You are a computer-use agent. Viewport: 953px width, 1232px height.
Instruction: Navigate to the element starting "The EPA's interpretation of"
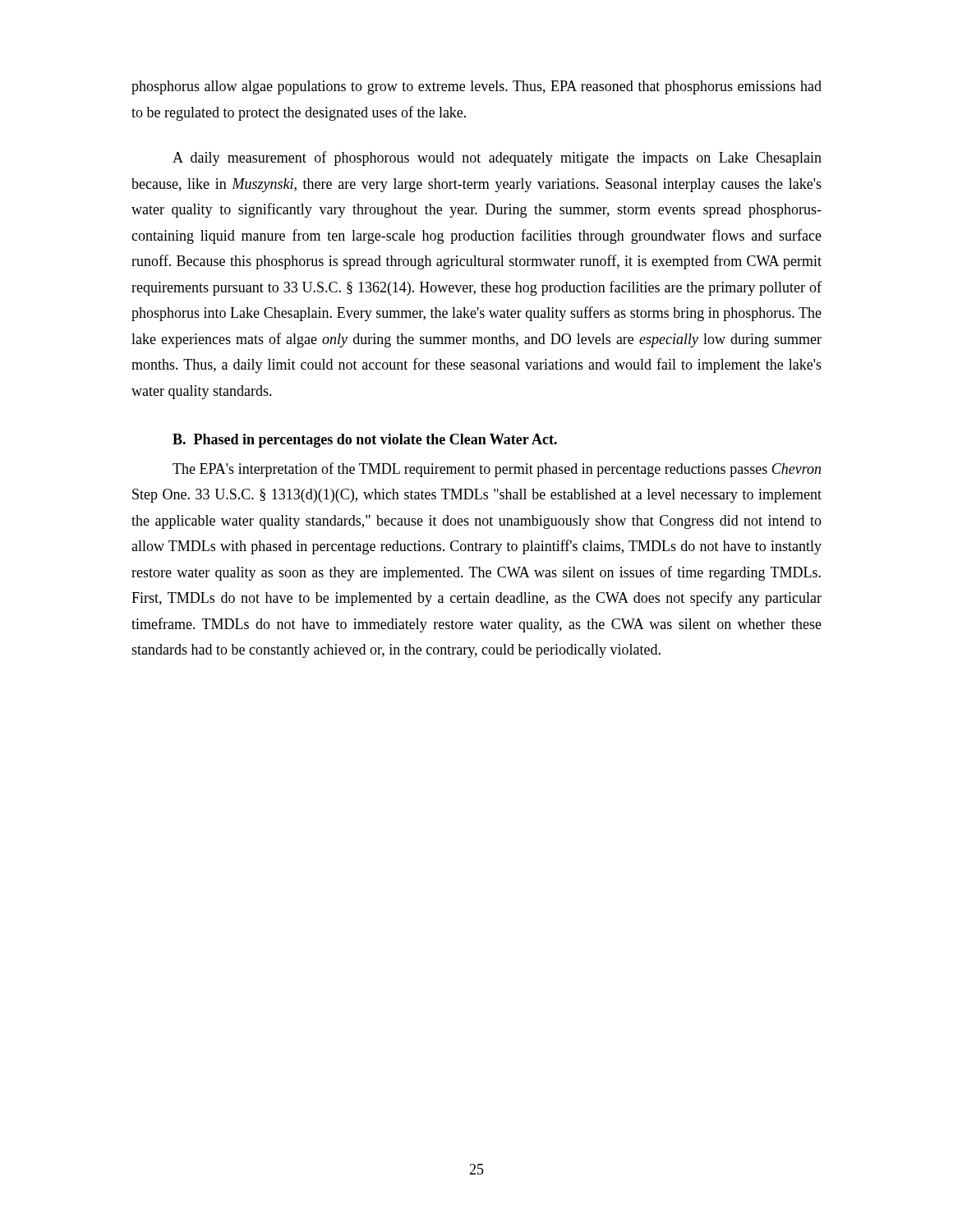point(476,559)
